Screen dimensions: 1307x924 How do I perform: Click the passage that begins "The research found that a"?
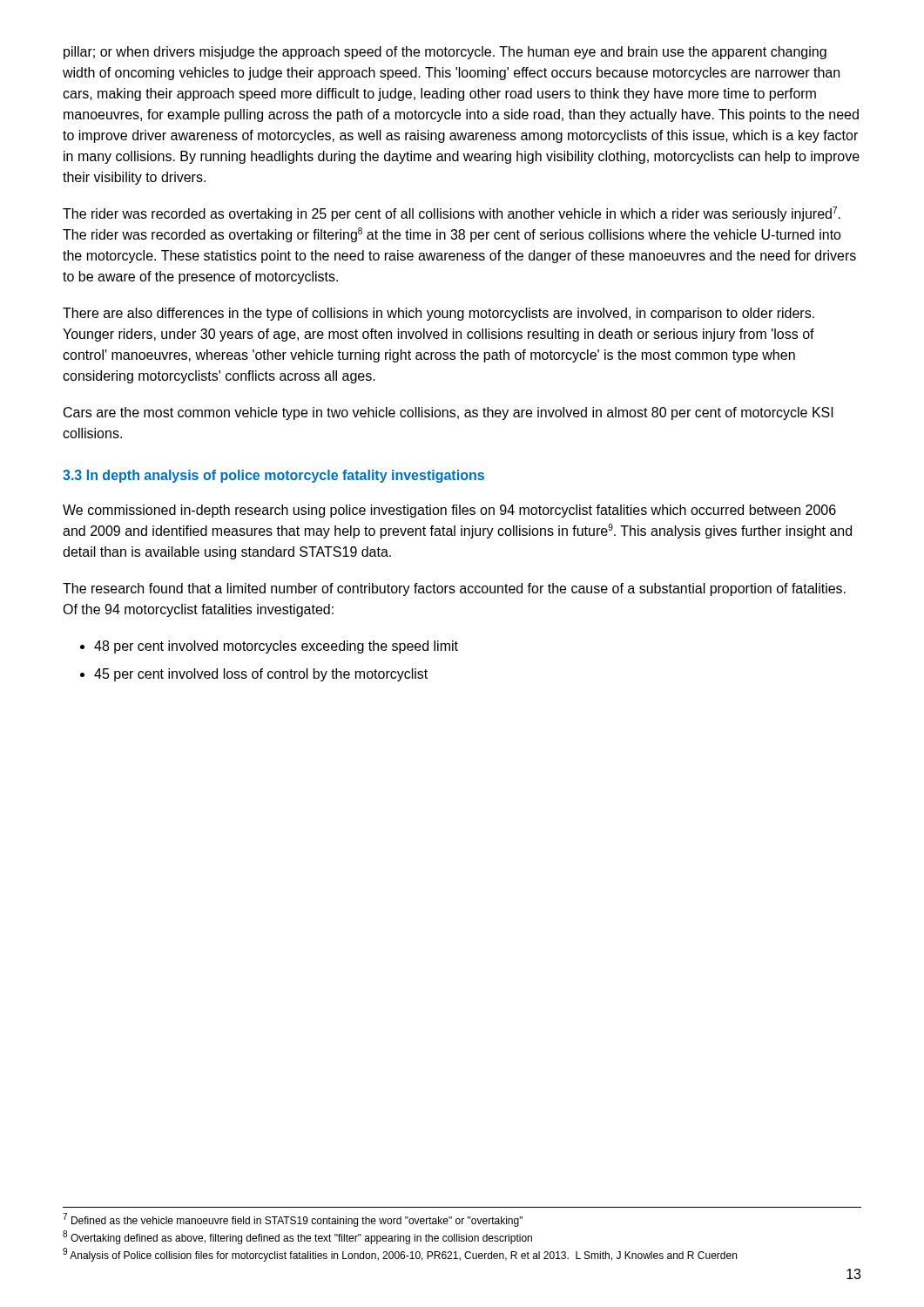point(462,600)
